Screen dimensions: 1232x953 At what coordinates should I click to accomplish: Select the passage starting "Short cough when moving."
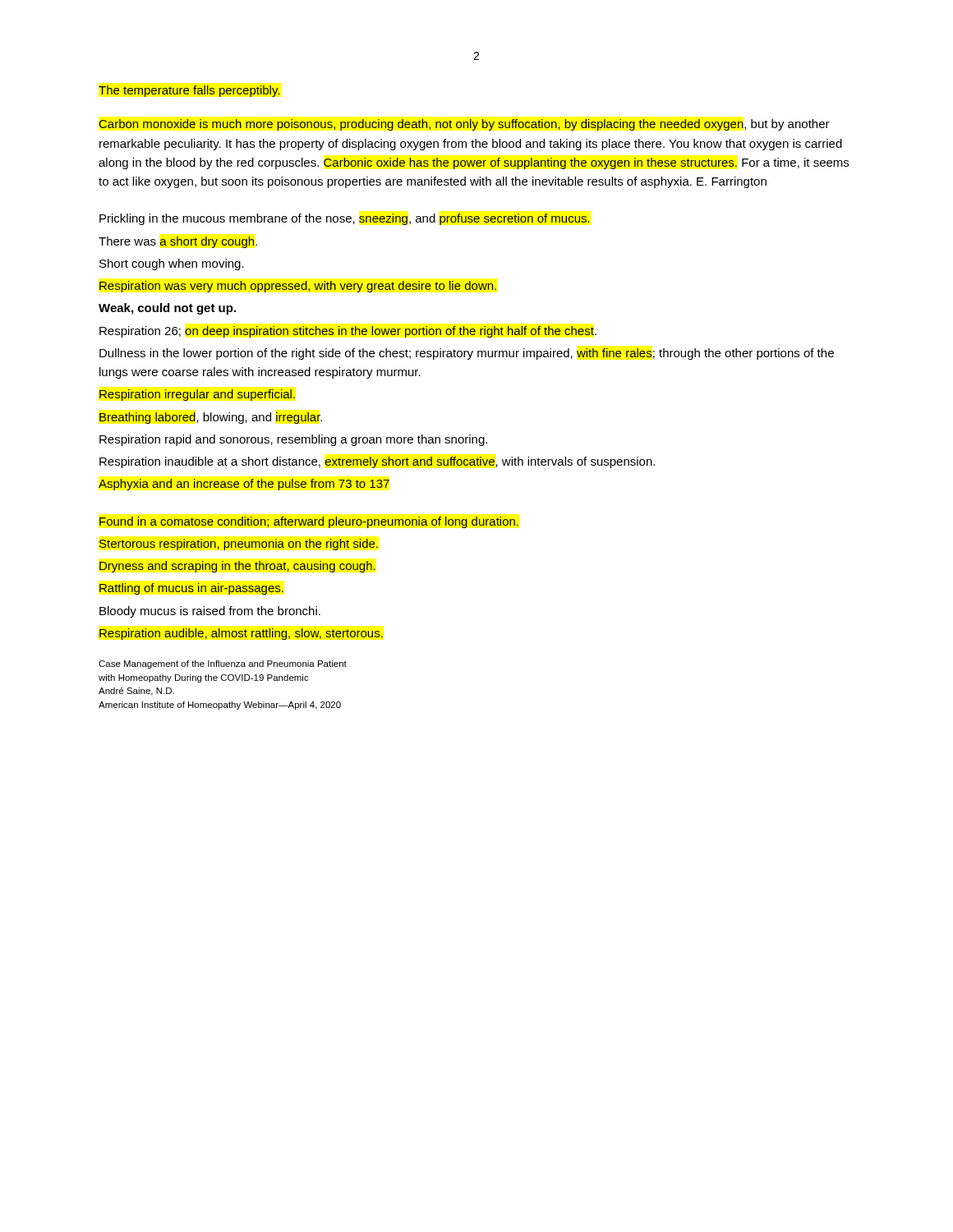172,263
